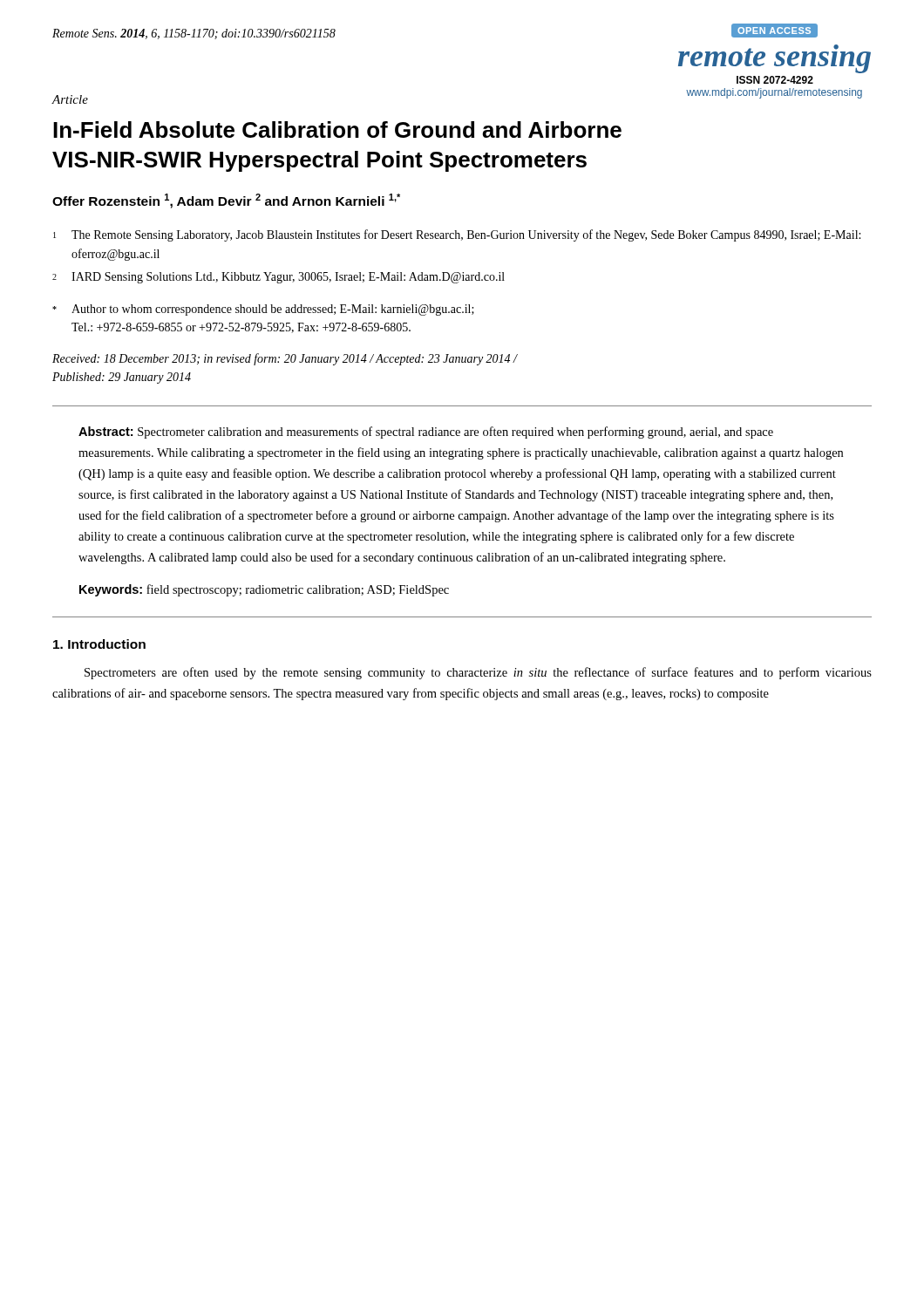Screen dimensions: 1308x924
Task: Navigate to the passage starting "Spectrometers are often used by the"
Action: (x=462, y=683)
